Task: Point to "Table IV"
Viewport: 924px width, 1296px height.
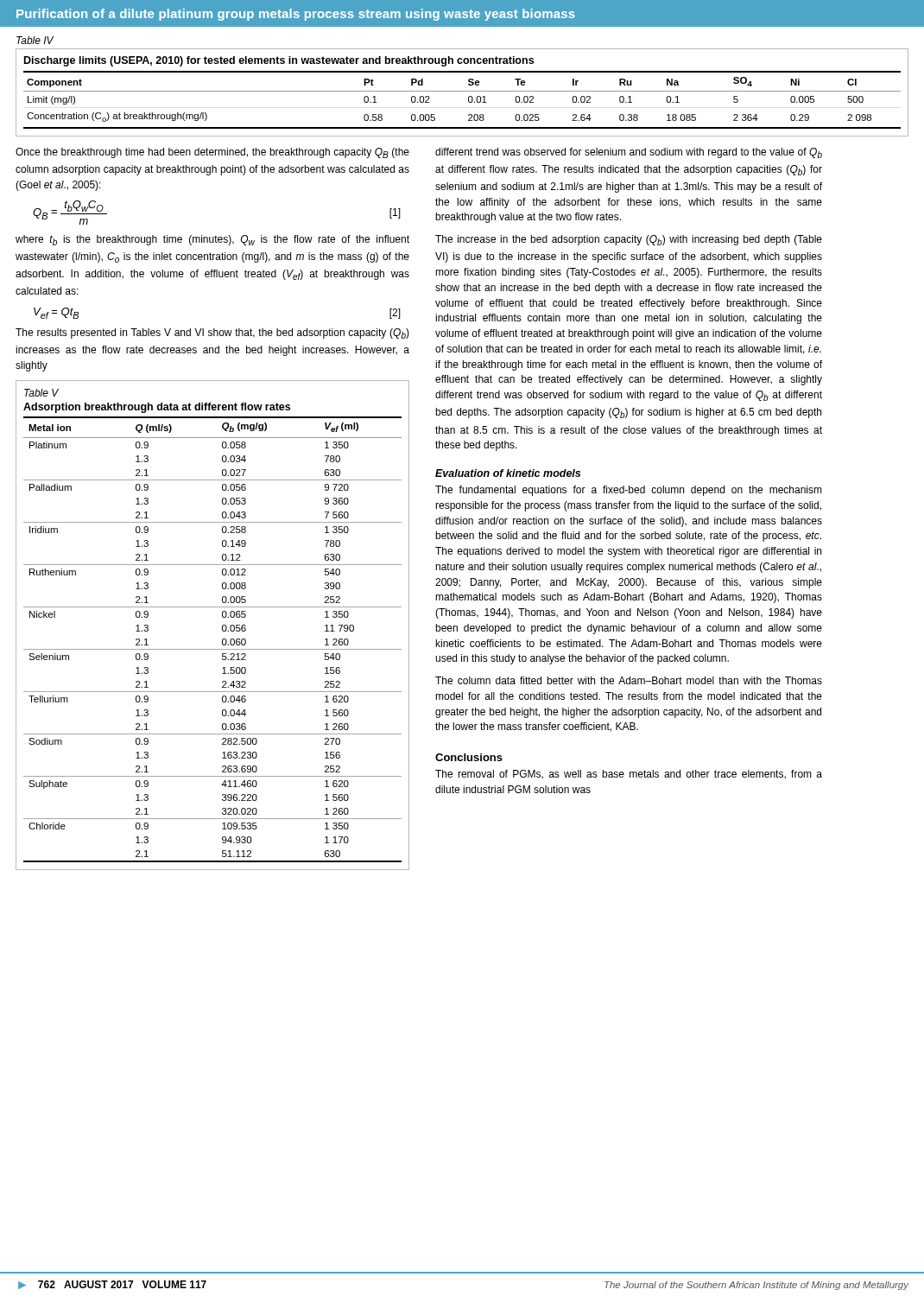Action: tap(34, 41)
